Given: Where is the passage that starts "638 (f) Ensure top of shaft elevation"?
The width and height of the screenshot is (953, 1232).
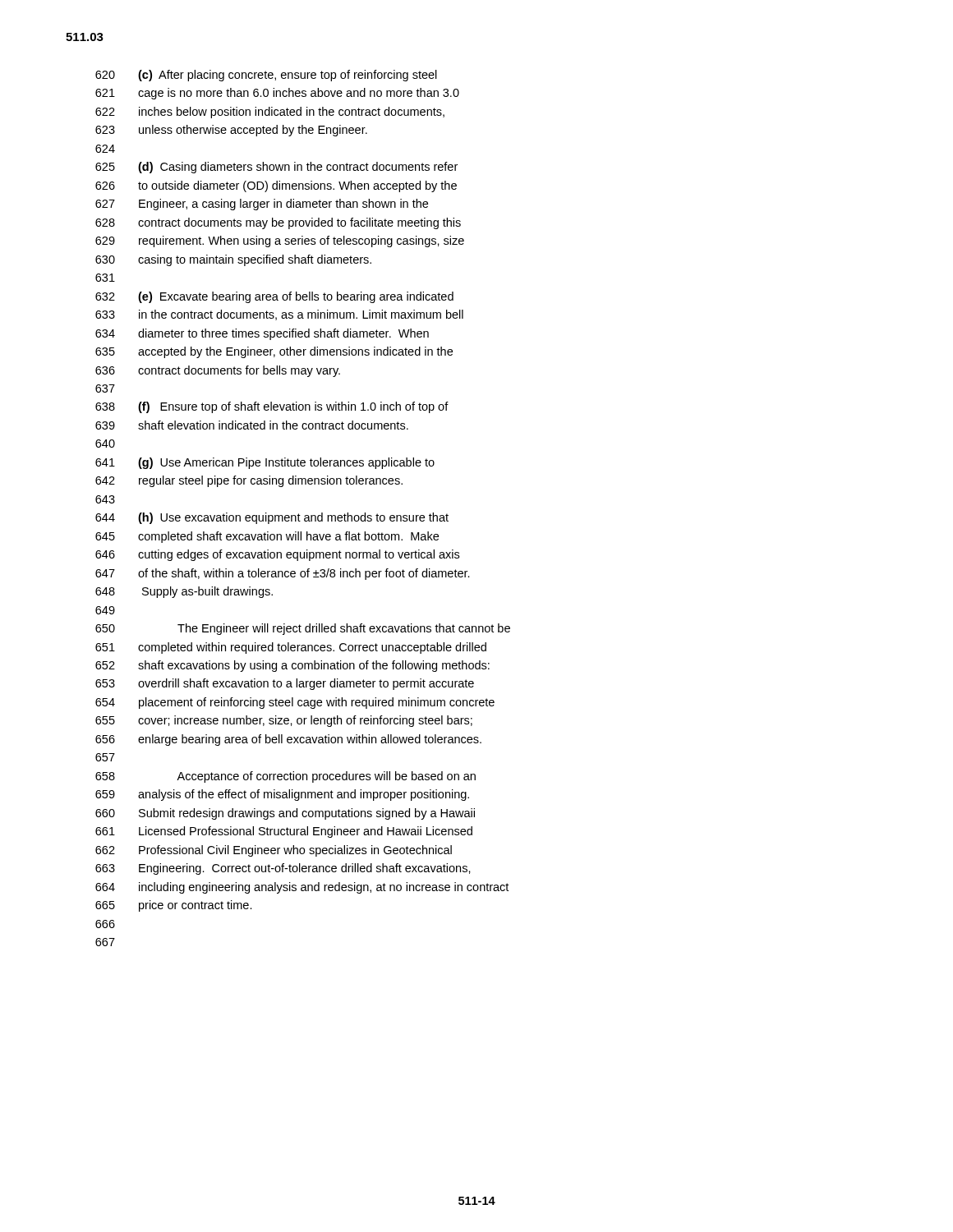Looking at the screenshot, I should pyautogui.click(x=272, y=407).
